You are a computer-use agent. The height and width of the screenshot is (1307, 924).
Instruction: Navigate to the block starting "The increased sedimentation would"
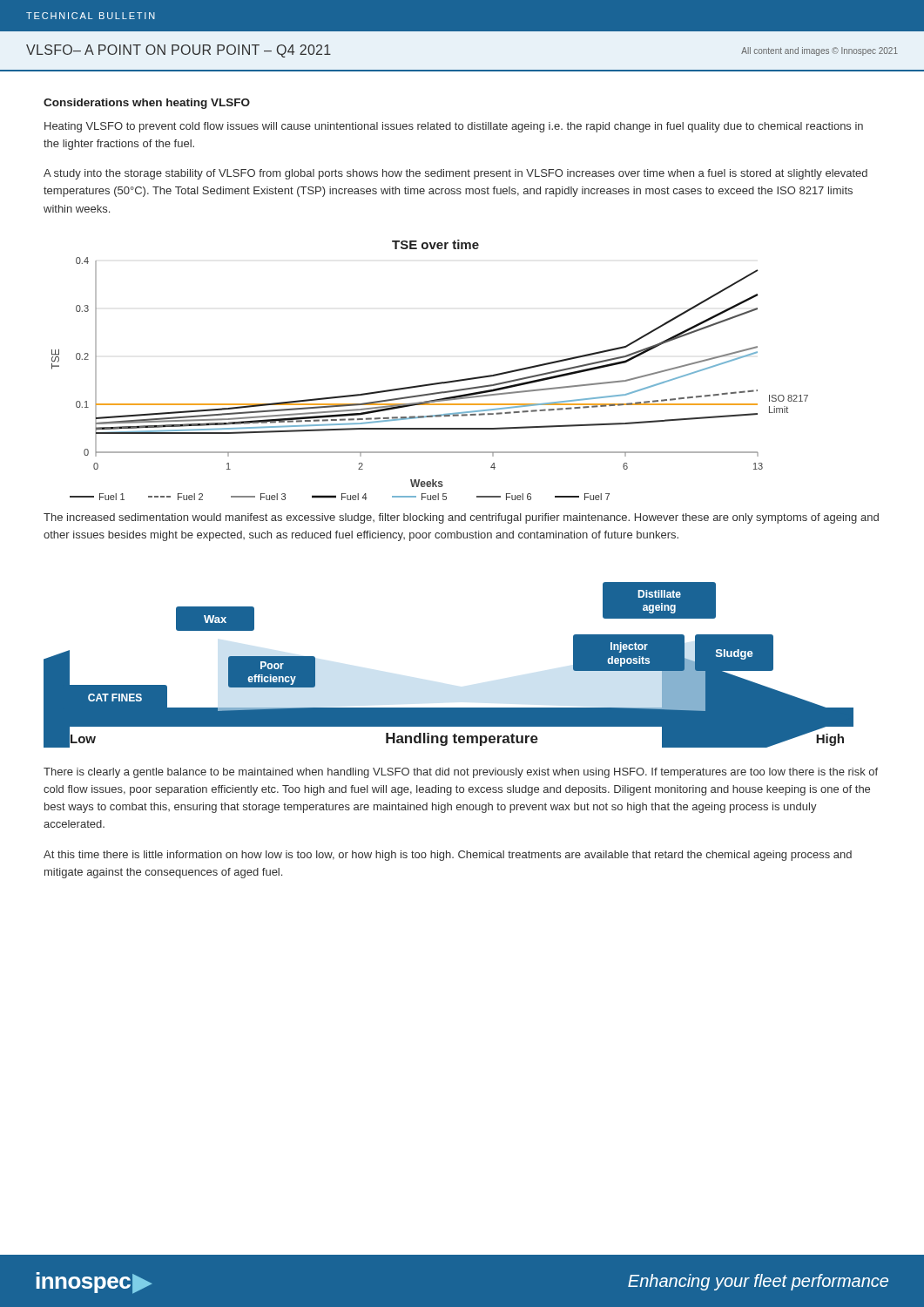click(x=461, y=526)
